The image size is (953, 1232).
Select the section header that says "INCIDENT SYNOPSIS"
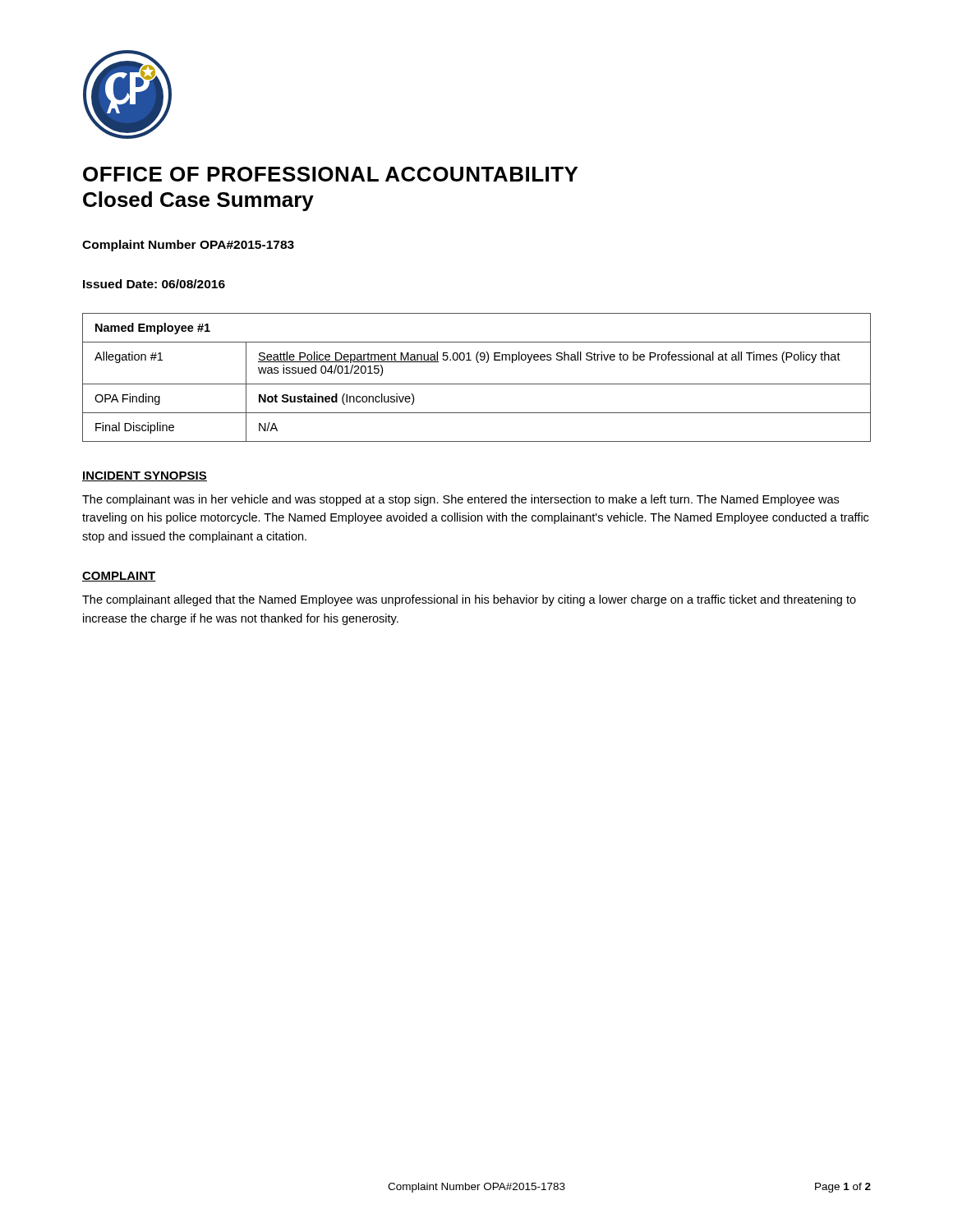144,475
